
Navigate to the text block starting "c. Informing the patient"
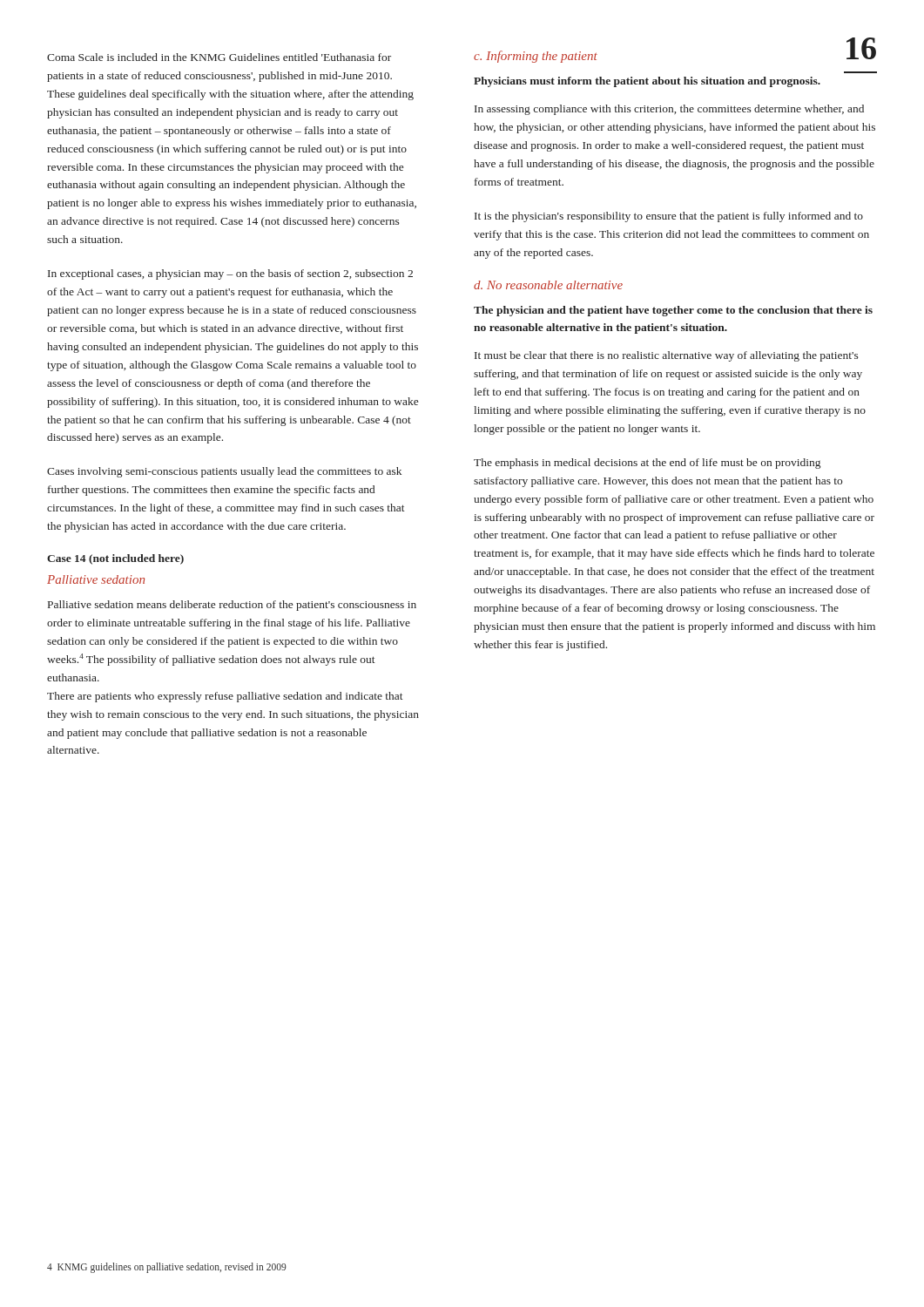[x=535, y=56]
